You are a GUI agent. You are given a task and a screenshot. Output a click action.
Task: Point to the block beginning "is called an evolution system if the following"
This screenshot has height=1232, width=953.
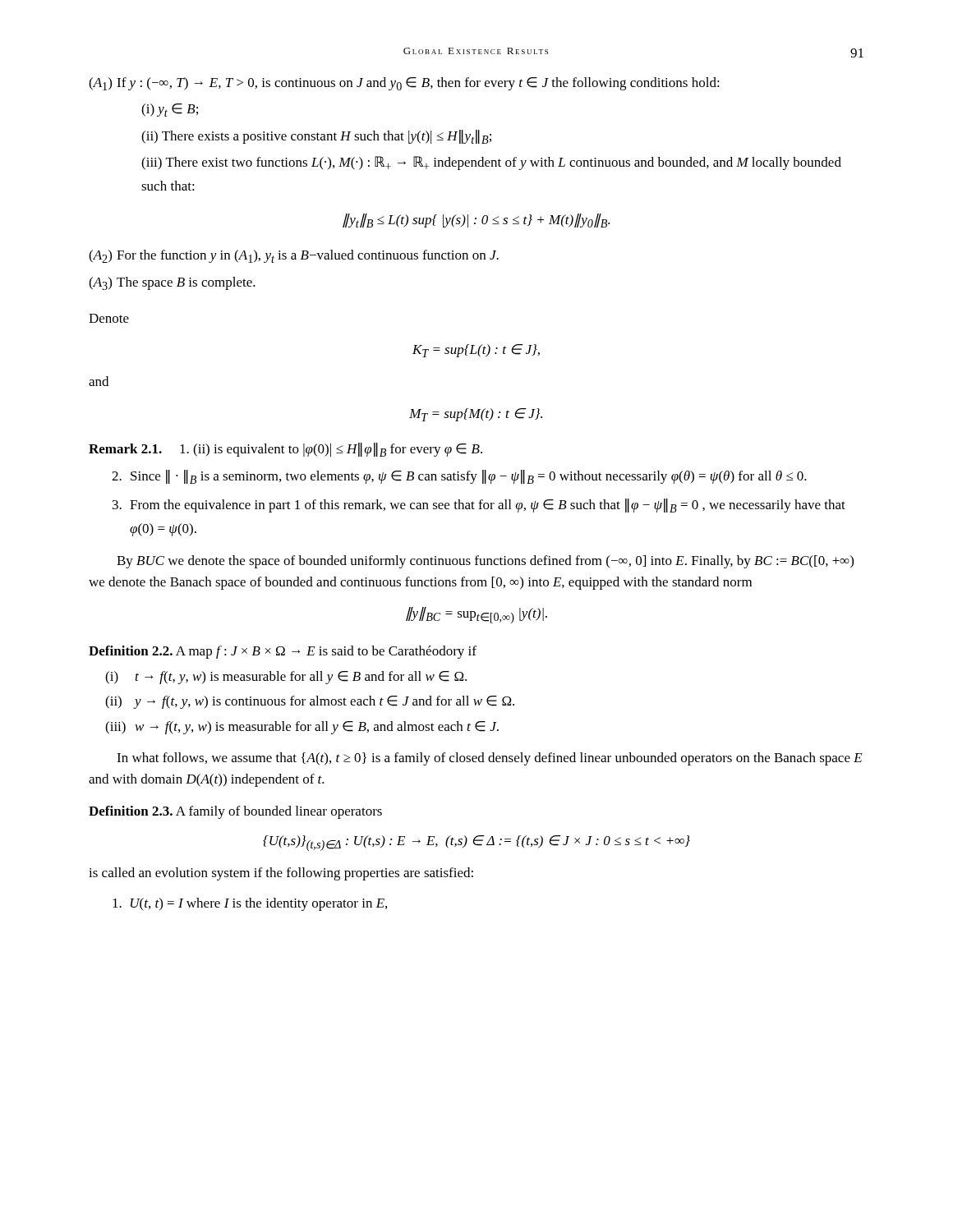click(x=282, y=873)
